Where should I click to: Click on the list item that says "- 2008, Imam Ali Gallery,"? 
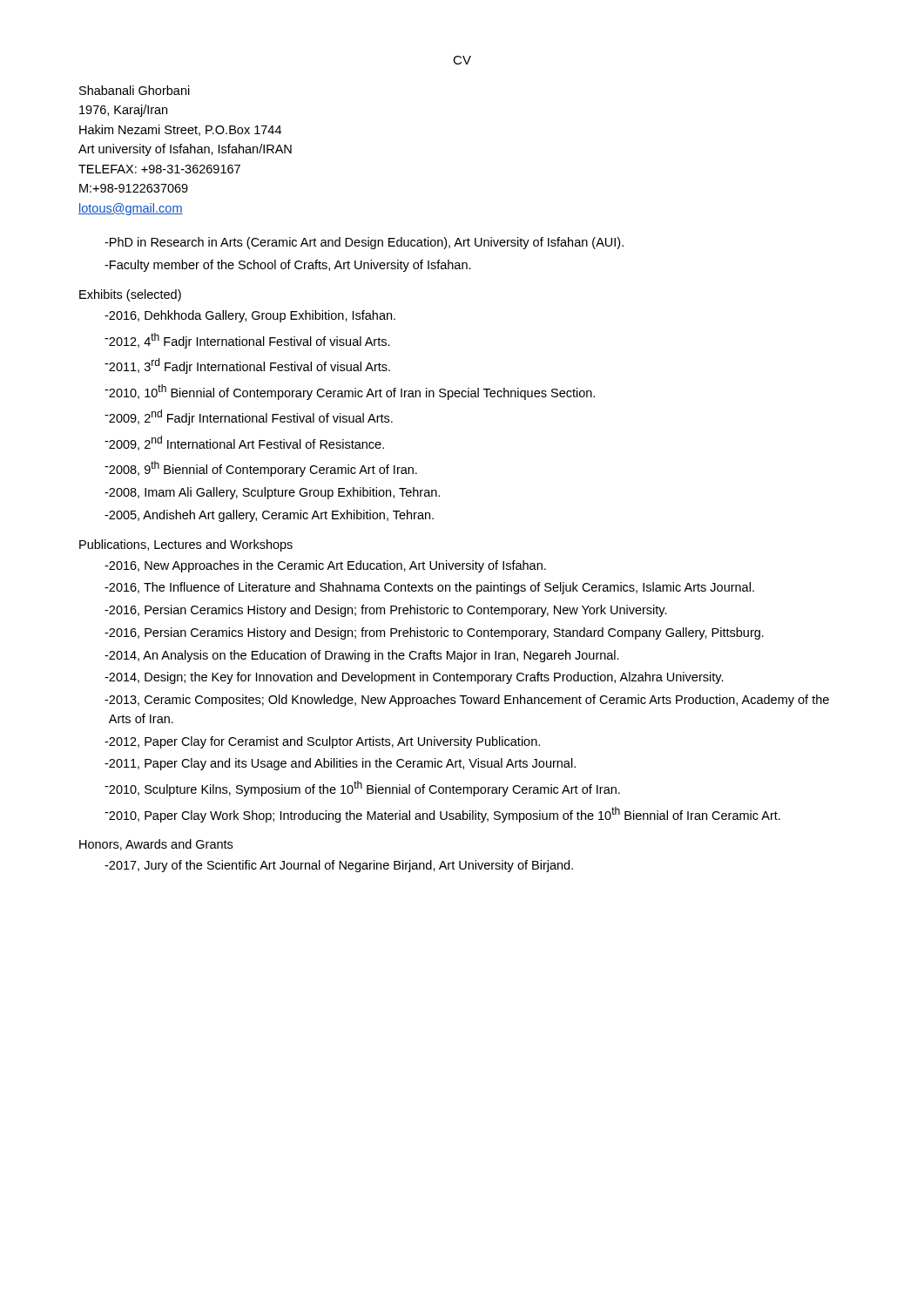272,493
